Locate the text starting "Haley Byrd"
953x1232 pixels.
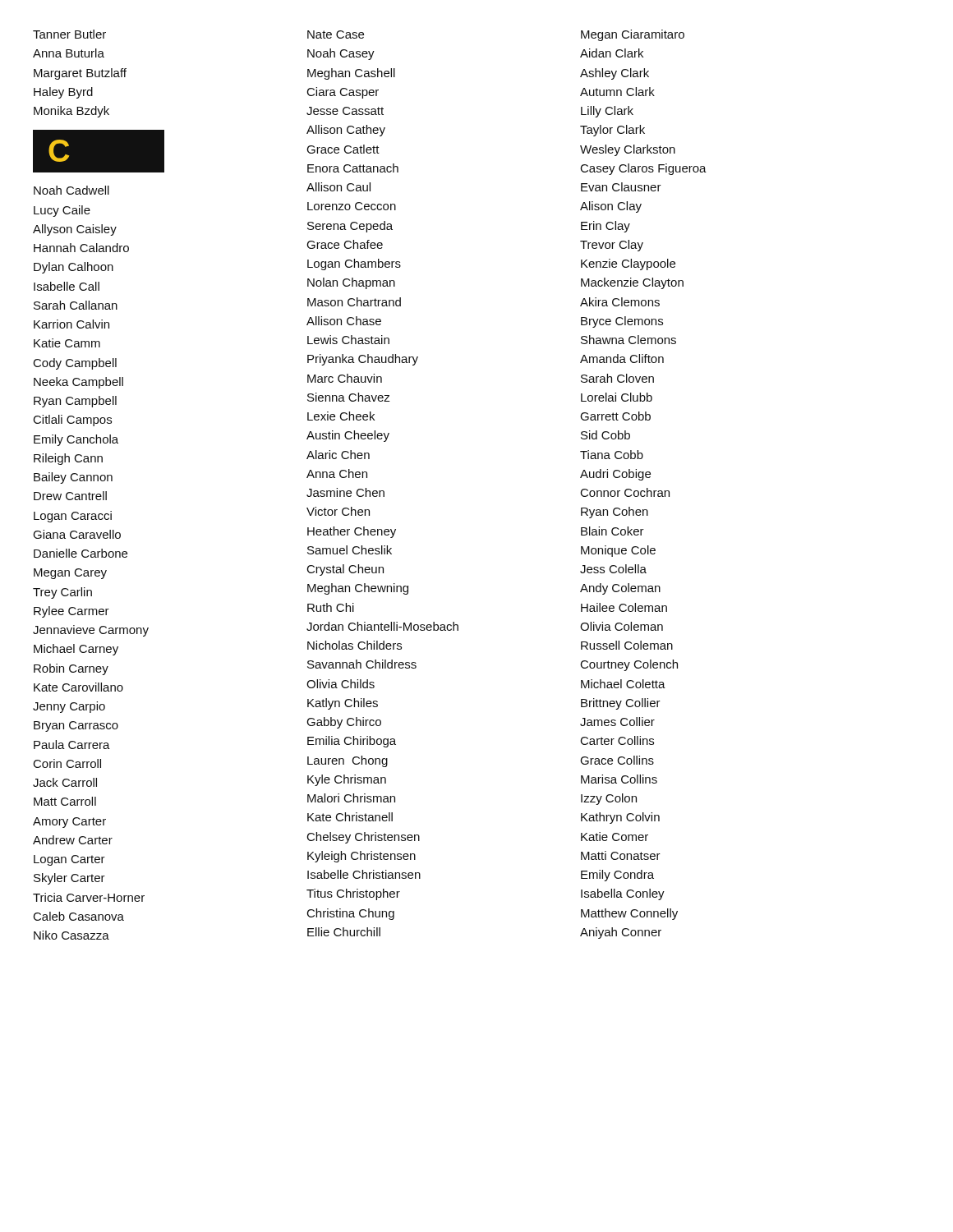pyautogui.click(x=63, y=91)
